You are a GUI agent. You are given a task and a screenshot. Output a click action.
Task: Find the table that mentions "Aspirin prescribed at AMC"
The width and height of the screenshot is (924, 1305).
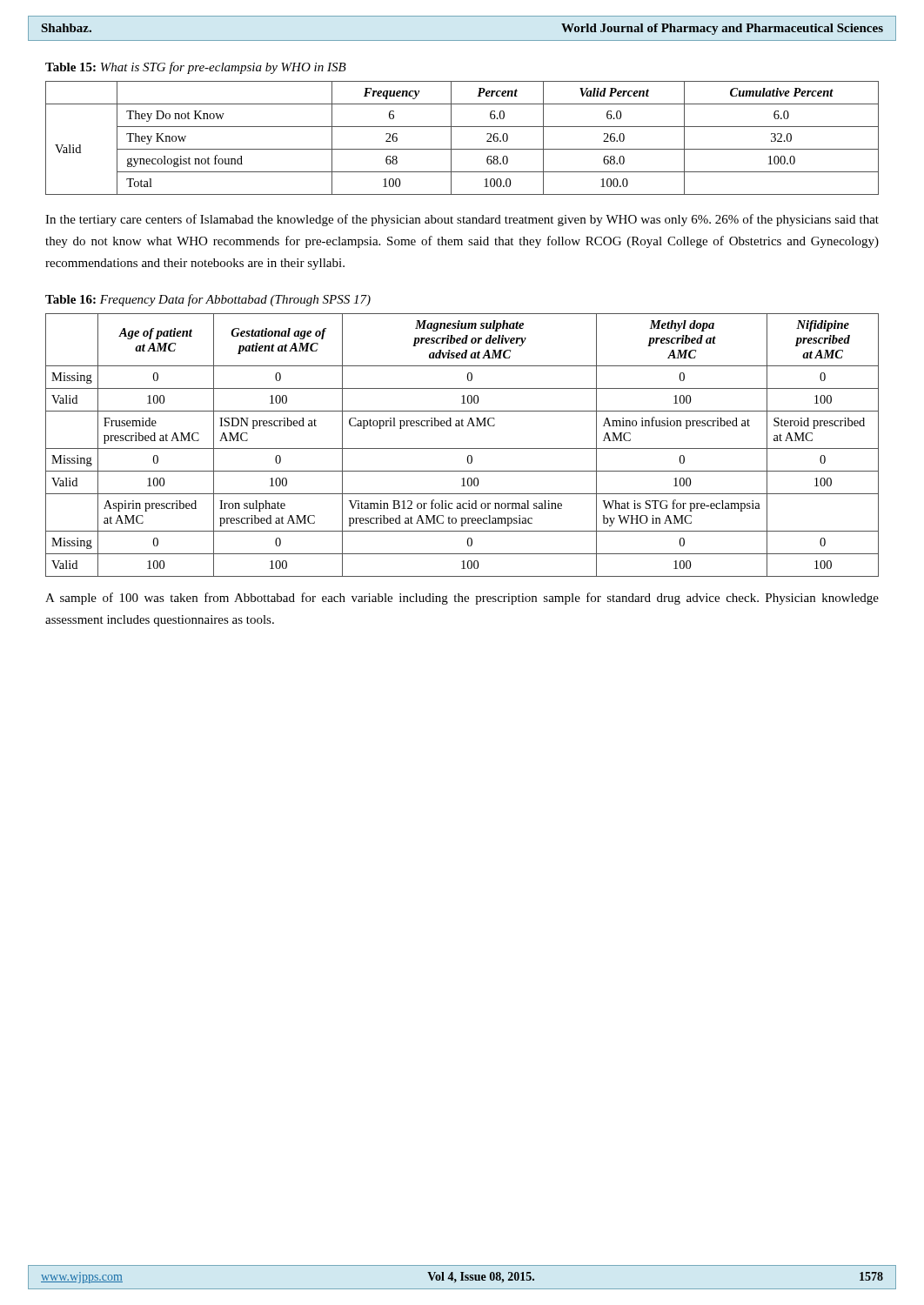coord(462,445)
